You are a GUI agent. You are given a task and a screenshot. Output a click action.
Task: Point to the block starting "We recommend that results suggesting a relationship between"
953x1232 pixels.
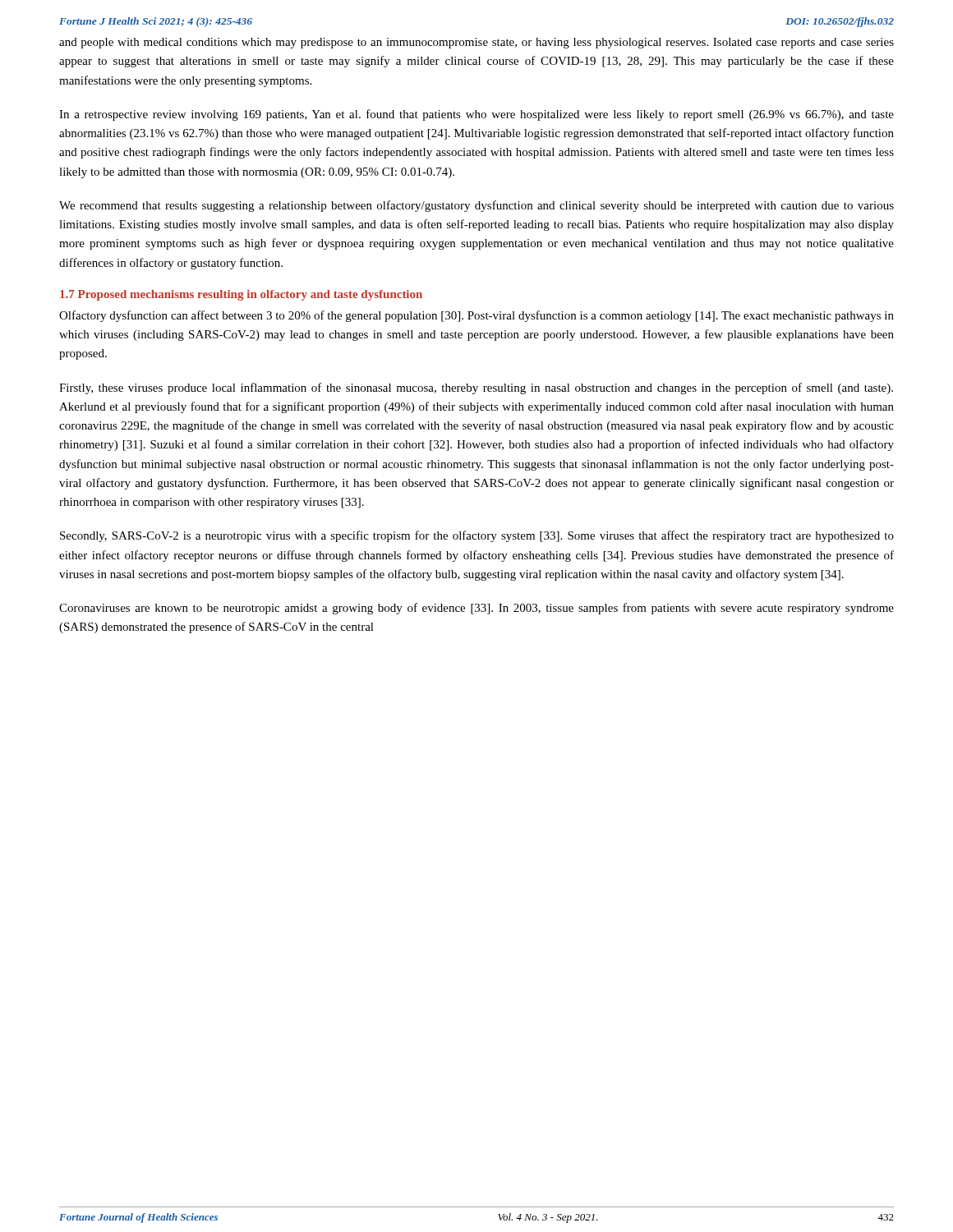point(476,234)
